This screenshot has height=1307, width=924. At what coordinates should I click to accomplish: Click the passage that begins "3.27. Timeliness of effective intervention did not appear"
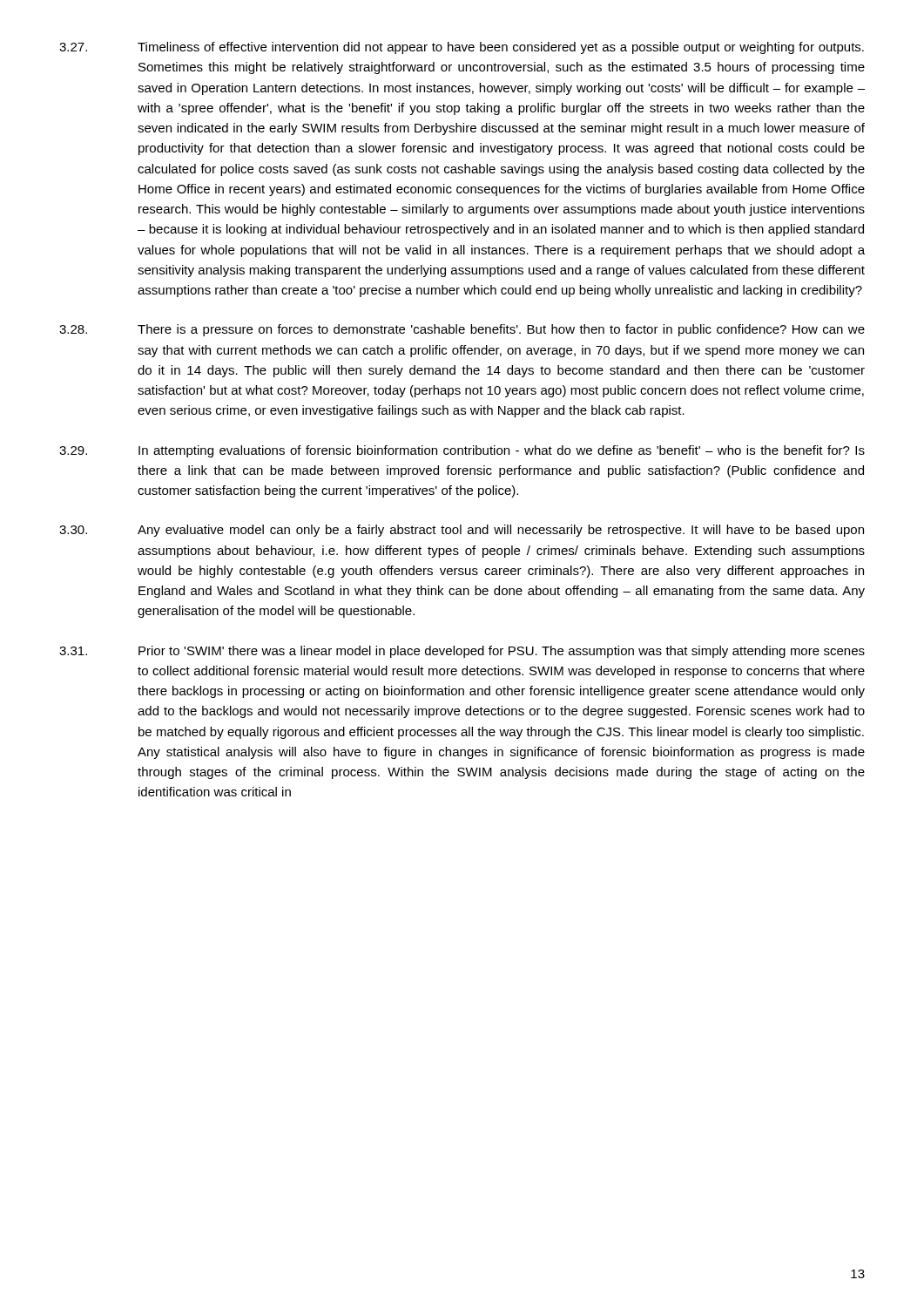click(462, 168)
